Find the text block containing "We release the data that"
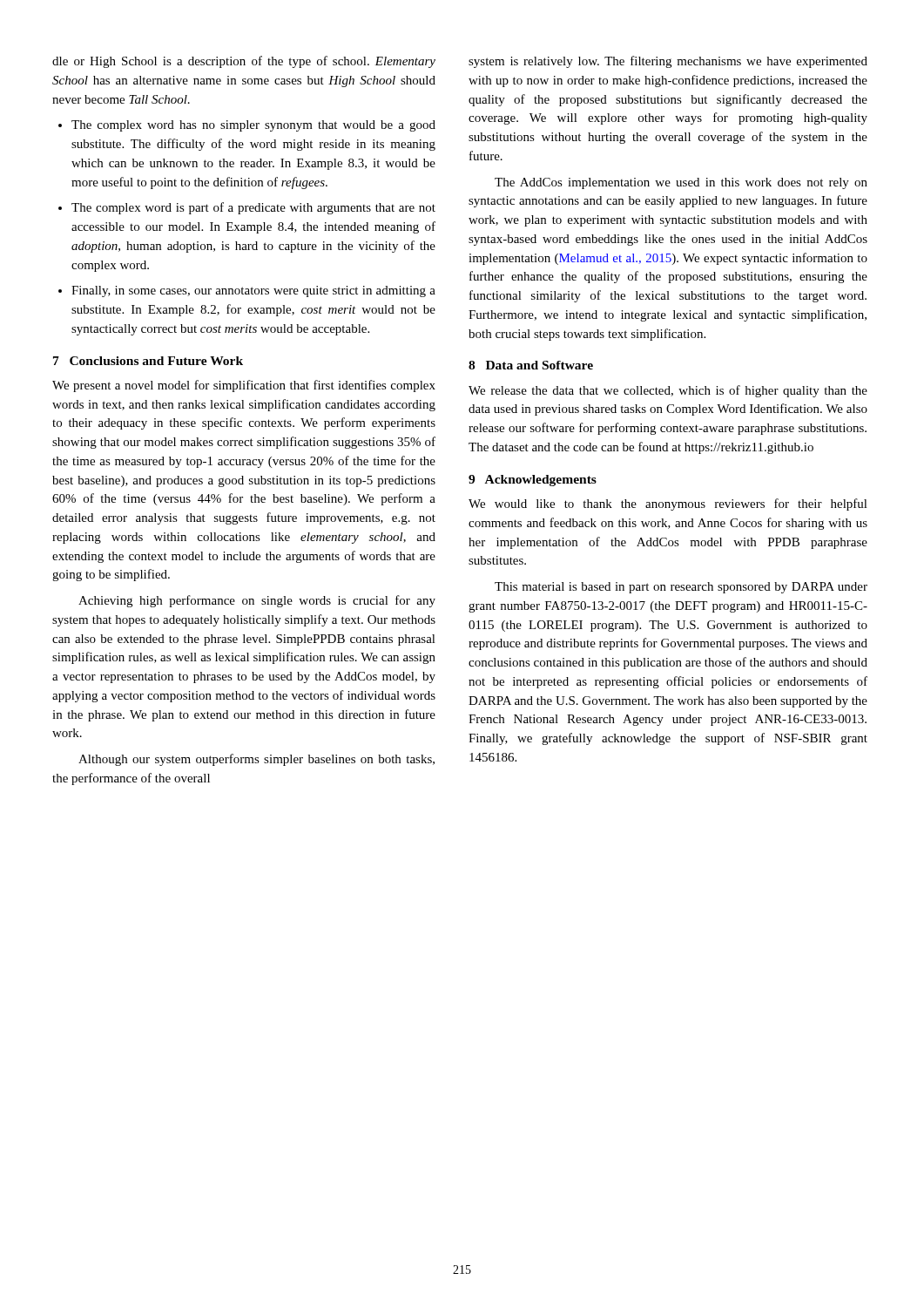Screen dimensions: 1307x924 668,419
